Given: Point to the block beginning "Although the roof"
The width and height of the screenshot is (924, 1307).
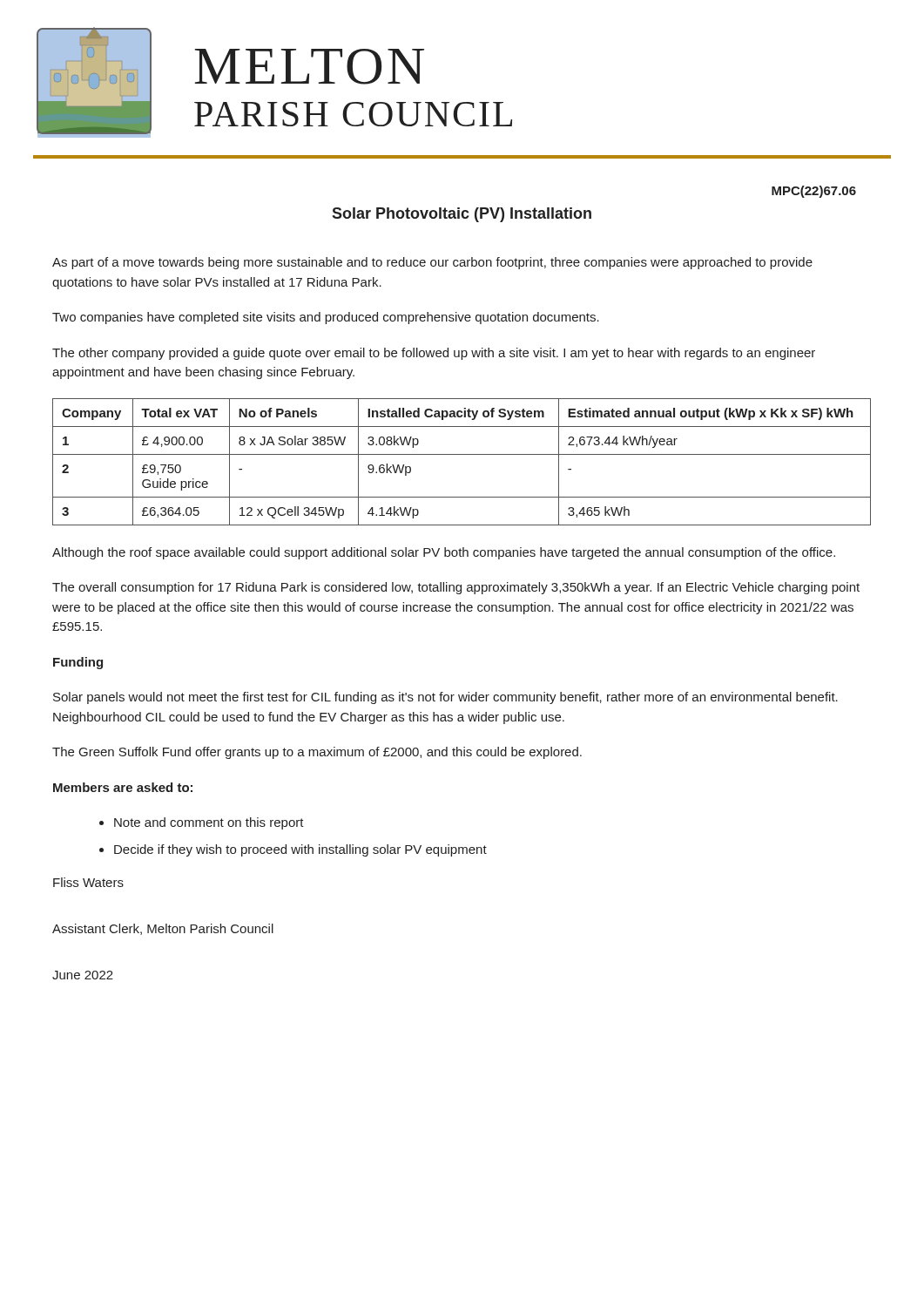Looking at the screenshot, I should pyautogui.click(x=444, y=552).
